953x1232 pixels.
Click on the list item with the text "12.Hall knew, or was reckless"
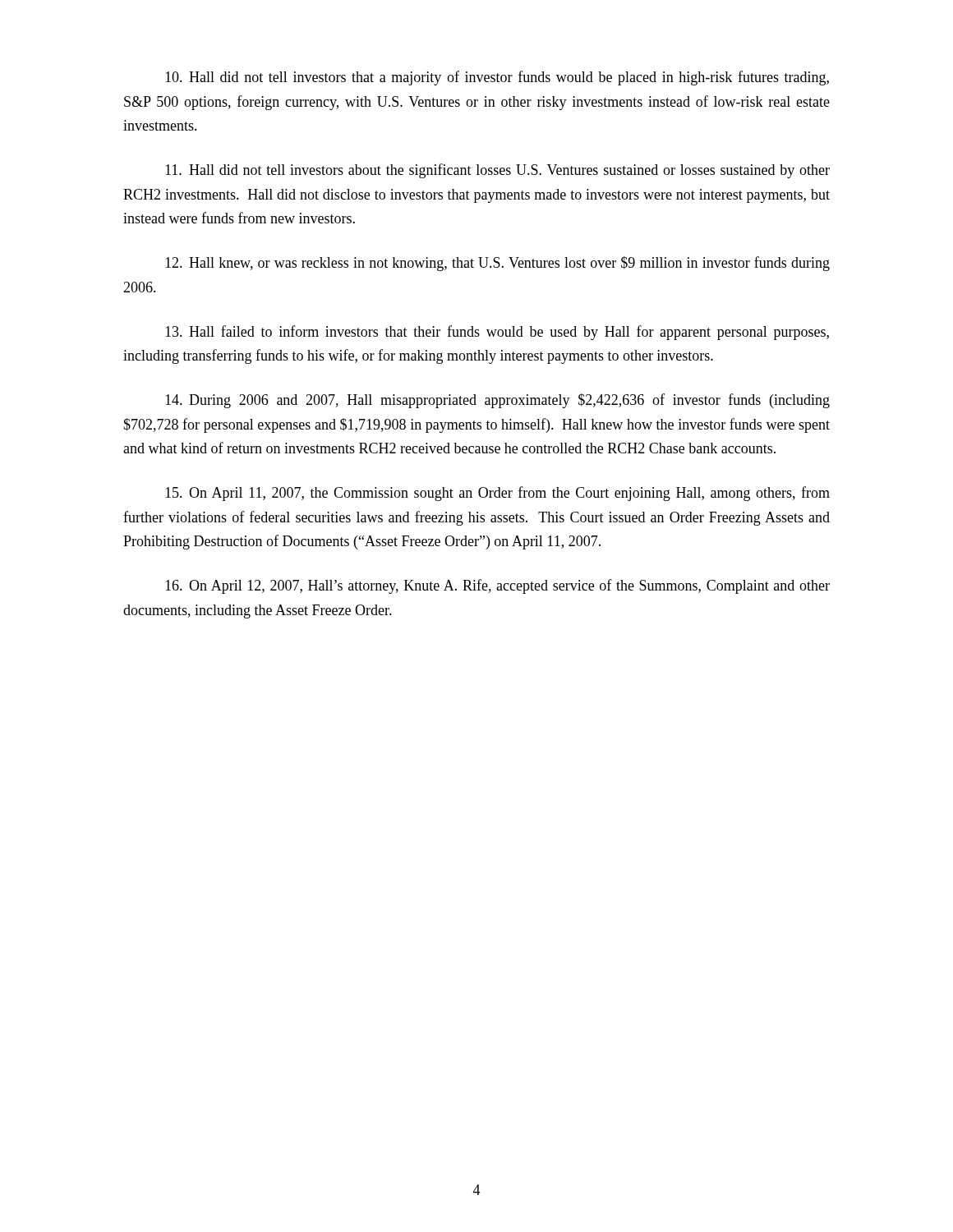coord(476,276)
